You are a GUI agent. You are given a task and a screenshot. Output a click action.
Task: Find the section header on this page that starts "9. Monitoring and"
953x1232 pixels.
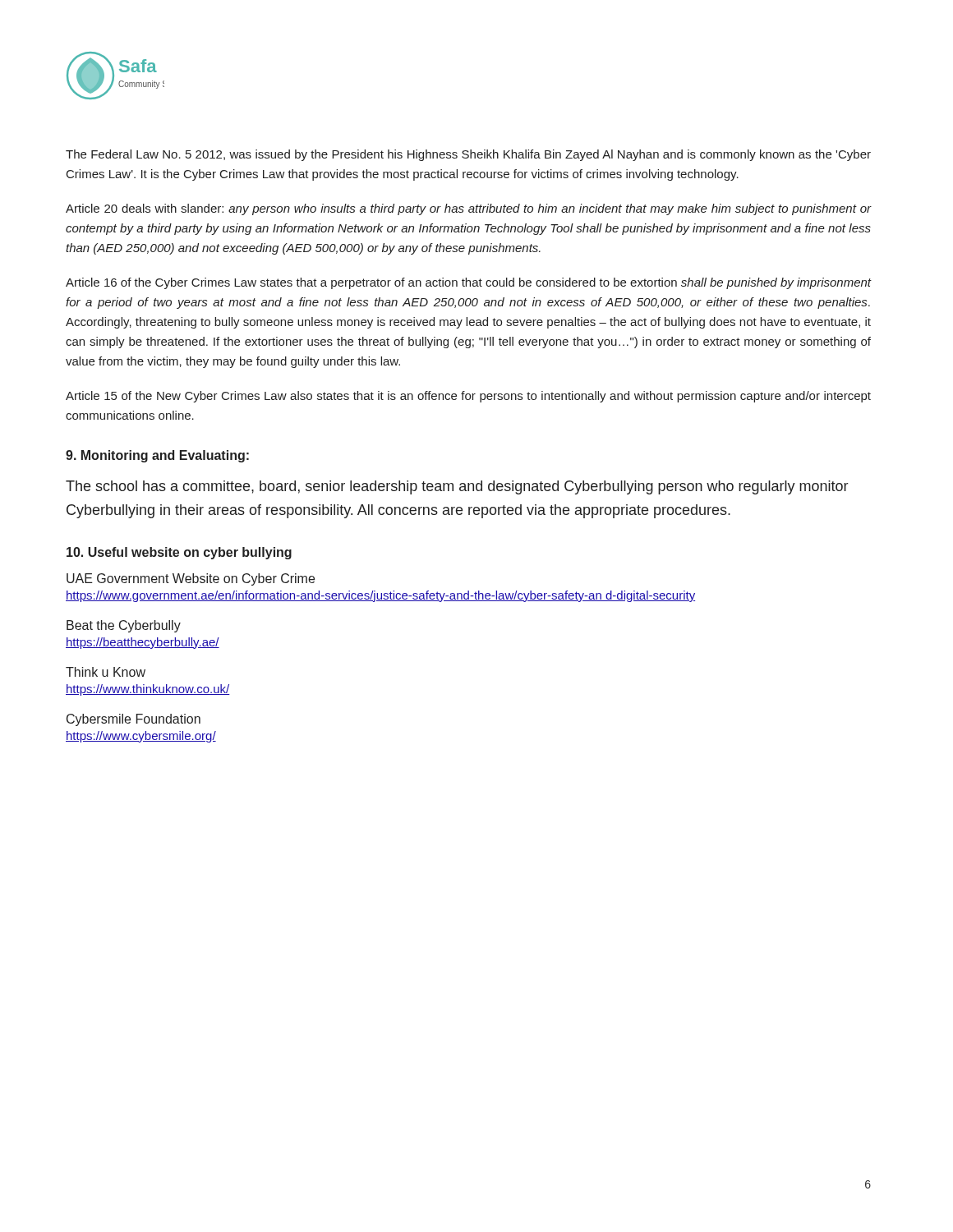(158, 455)
